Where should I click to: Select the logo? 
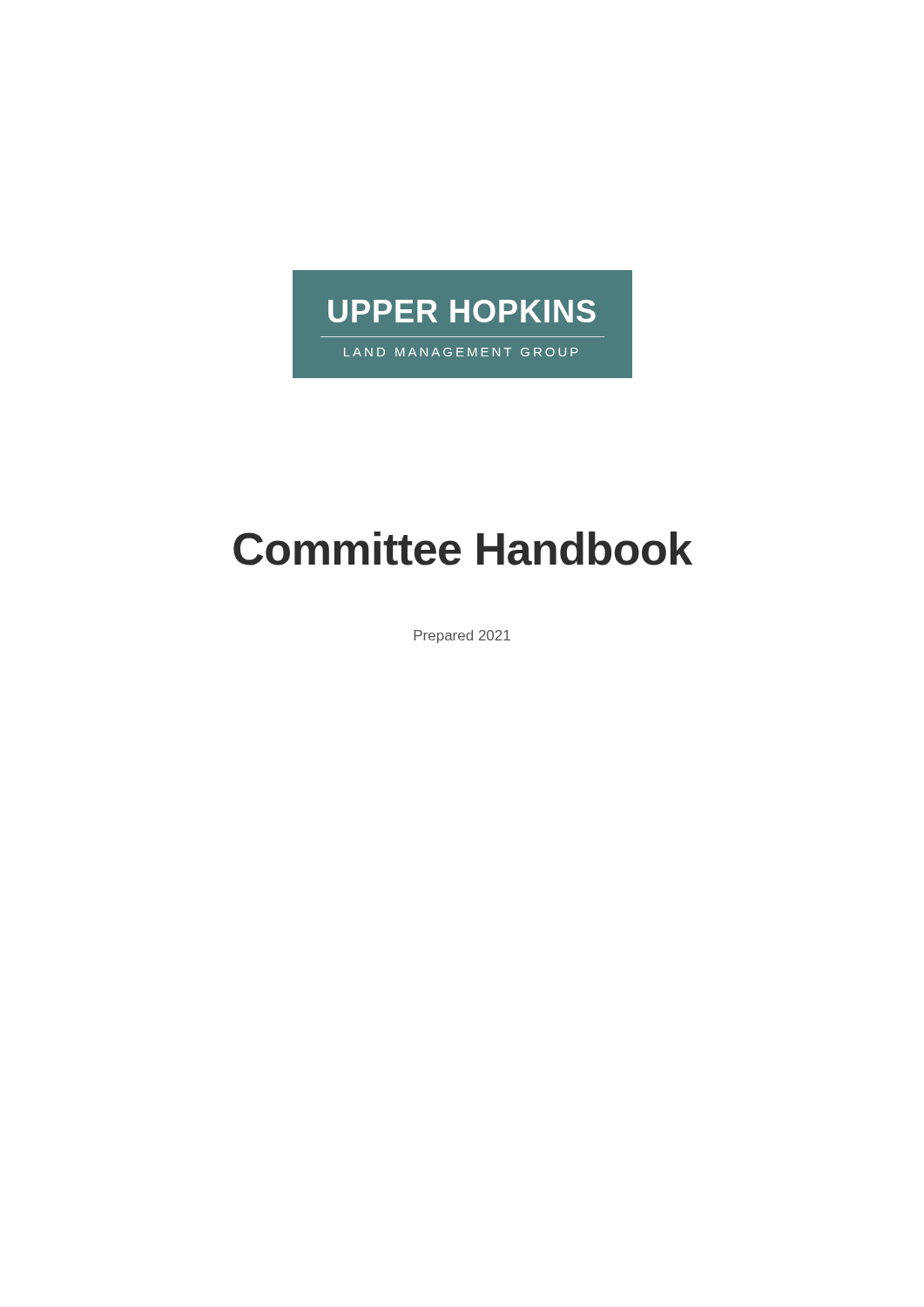(x=462, y=324)
